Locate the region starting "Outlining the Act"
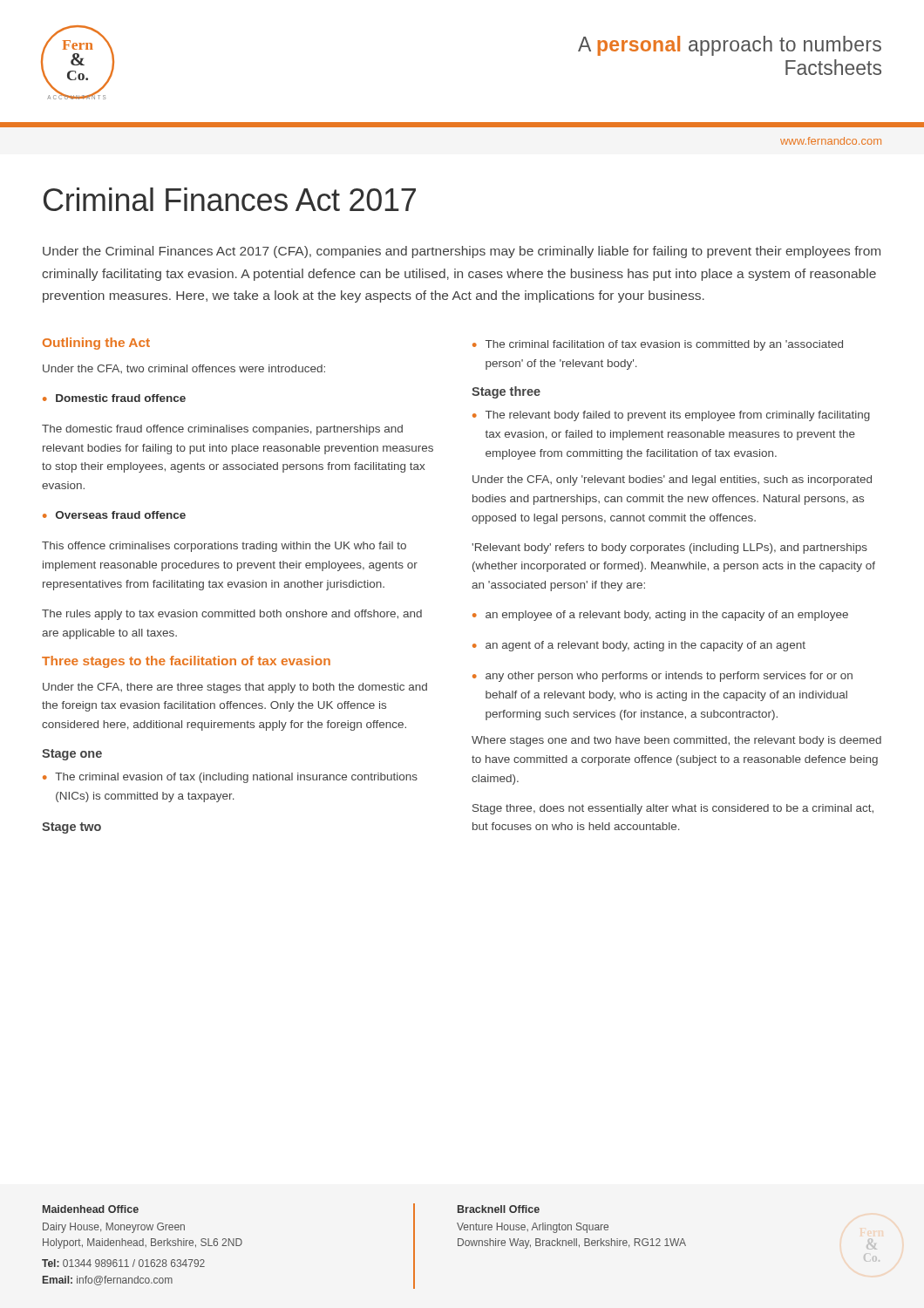This screenshot has width=924, height=1308. pos(96,344)
